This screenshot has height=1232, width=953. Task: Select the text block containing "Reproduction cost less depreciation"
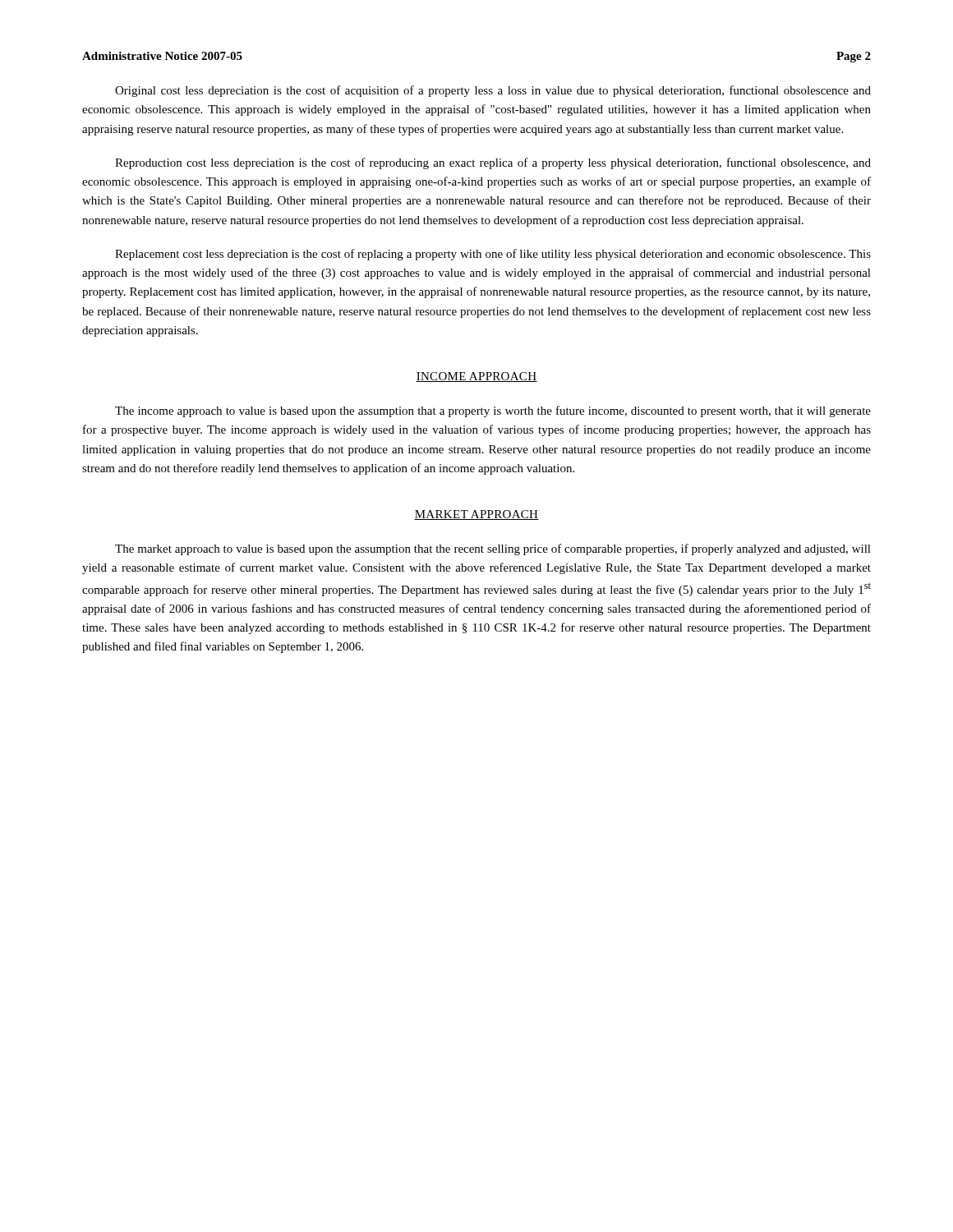(476, 192)
